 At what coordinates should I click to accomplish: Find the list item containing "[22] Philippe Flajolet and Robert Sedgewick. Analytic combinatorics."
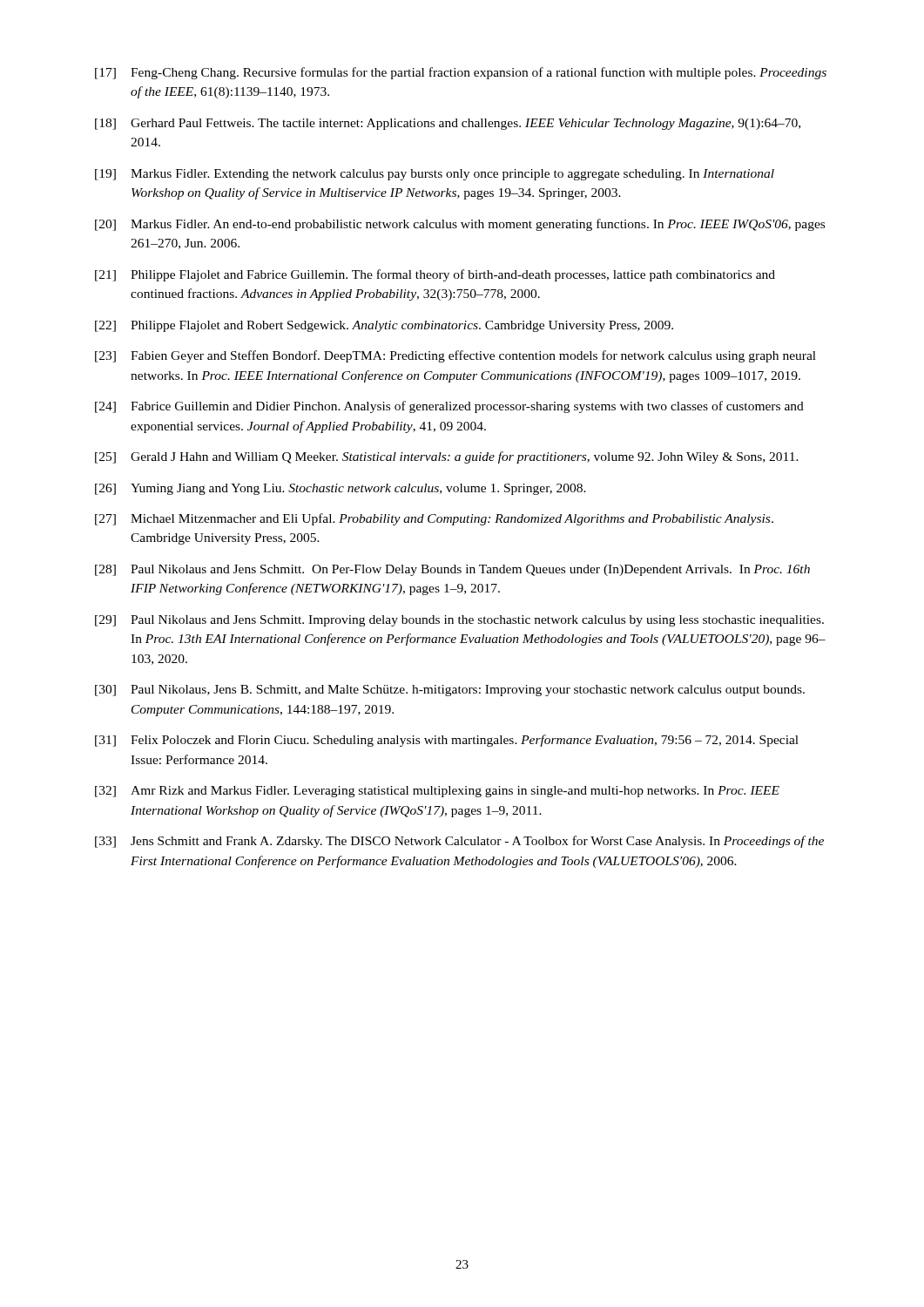[x=462, y=325]
